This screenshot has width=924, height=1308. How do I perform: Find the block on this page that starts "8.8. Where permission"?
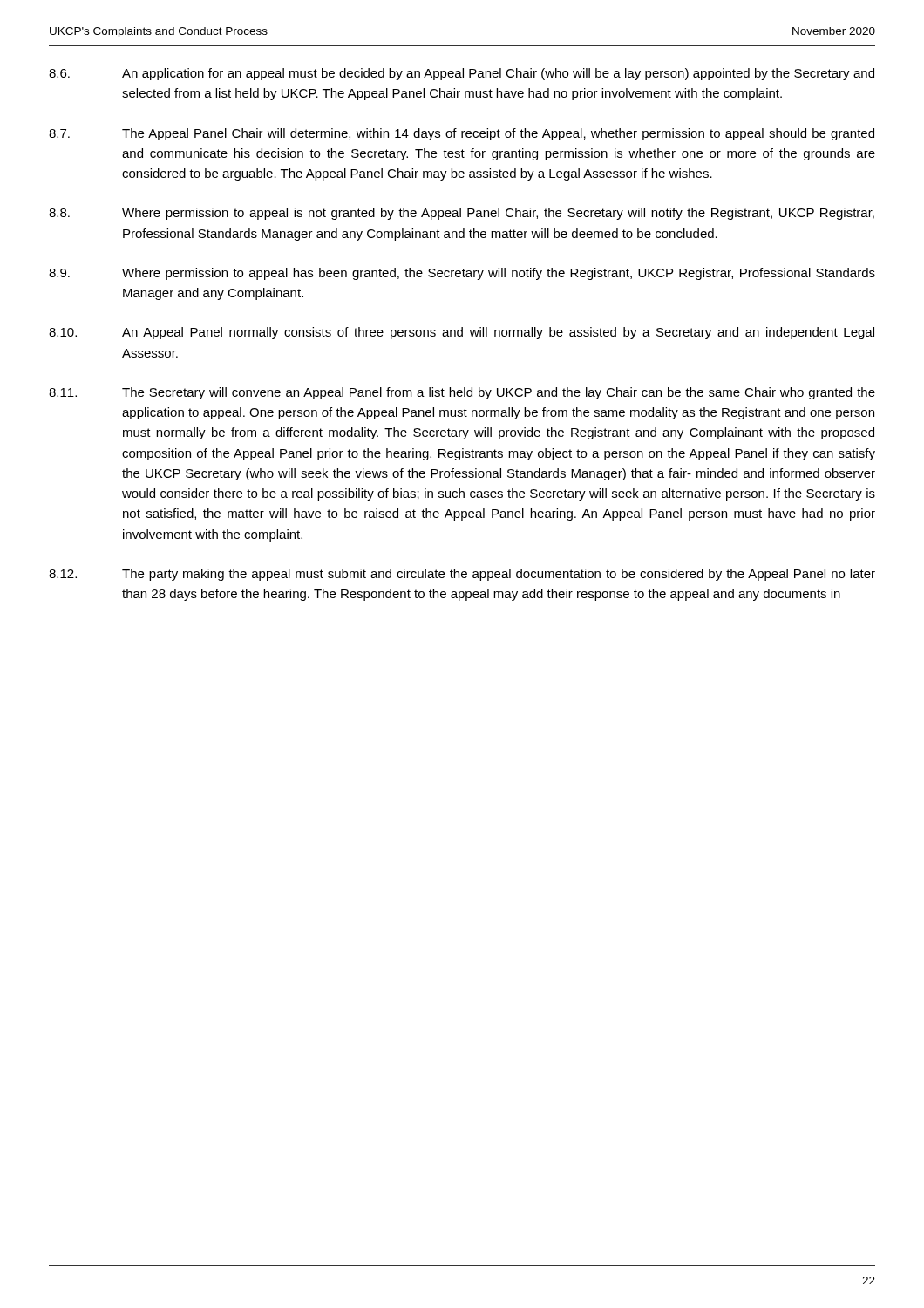(x=462, y=223)
